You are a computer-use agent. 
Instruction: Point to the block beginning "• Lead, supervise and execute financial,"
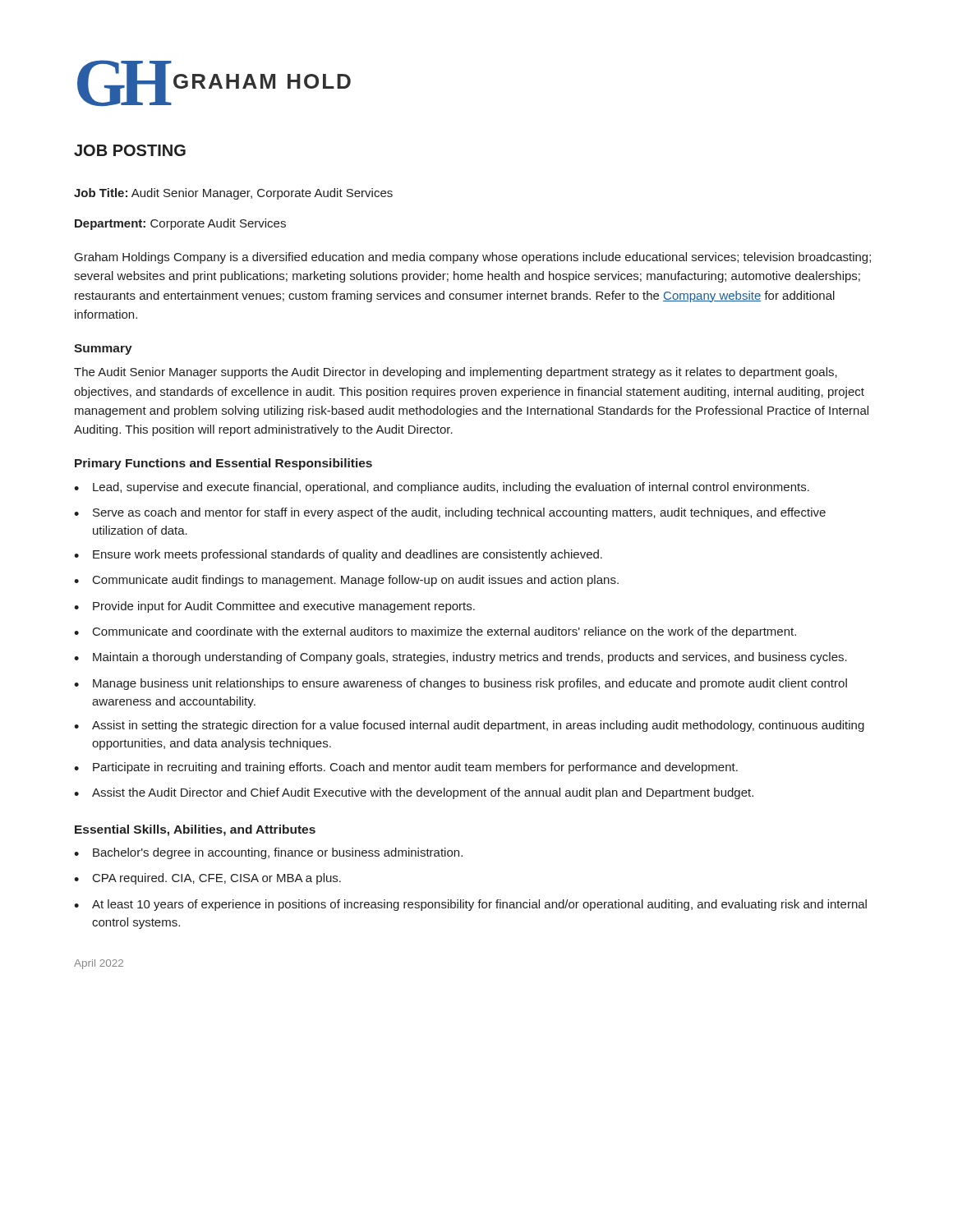[x=476, y=488]
